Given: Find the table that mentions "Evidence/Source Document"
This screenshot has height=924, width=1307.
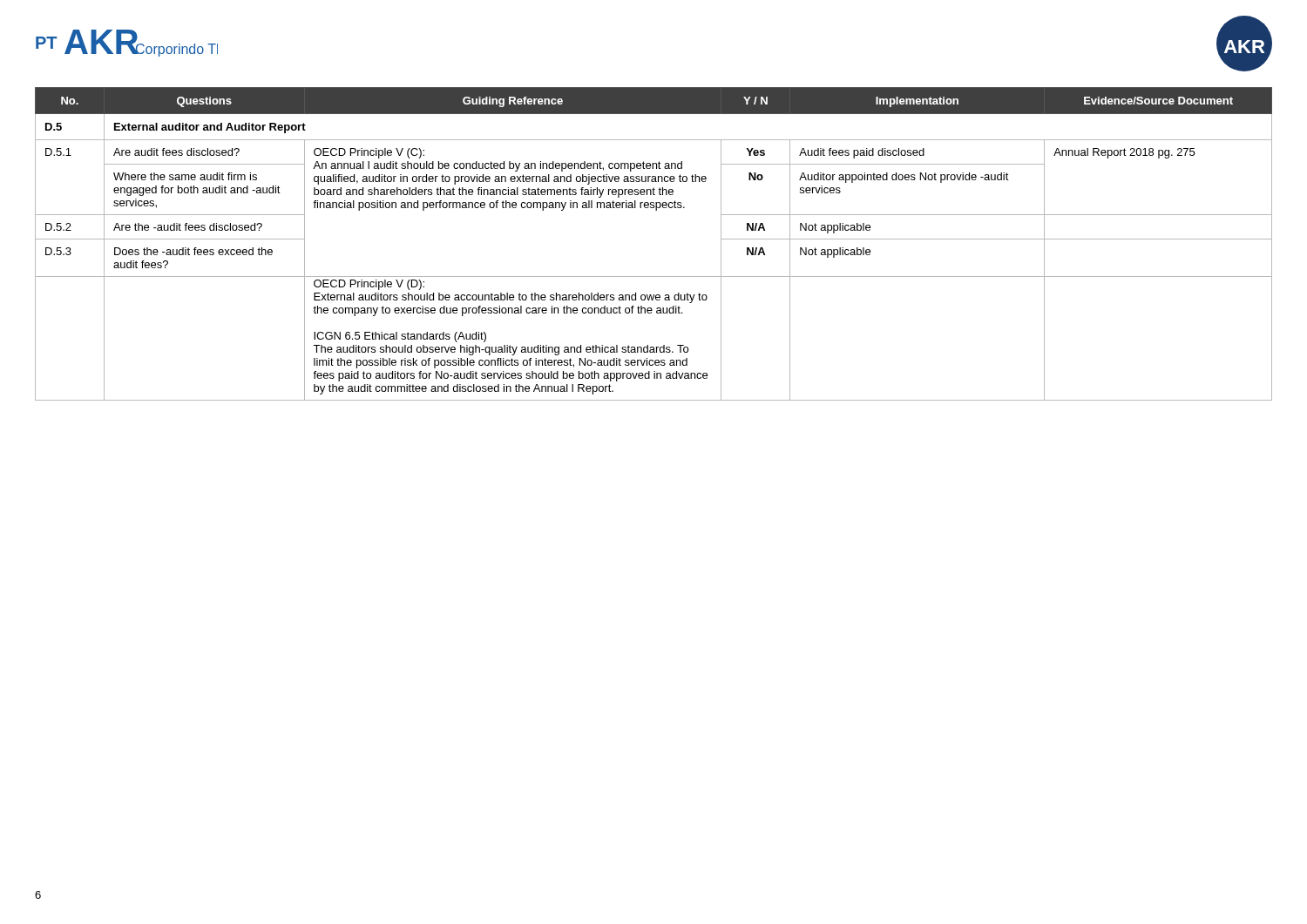Looking at the screenshot, I should click(654, 244).
